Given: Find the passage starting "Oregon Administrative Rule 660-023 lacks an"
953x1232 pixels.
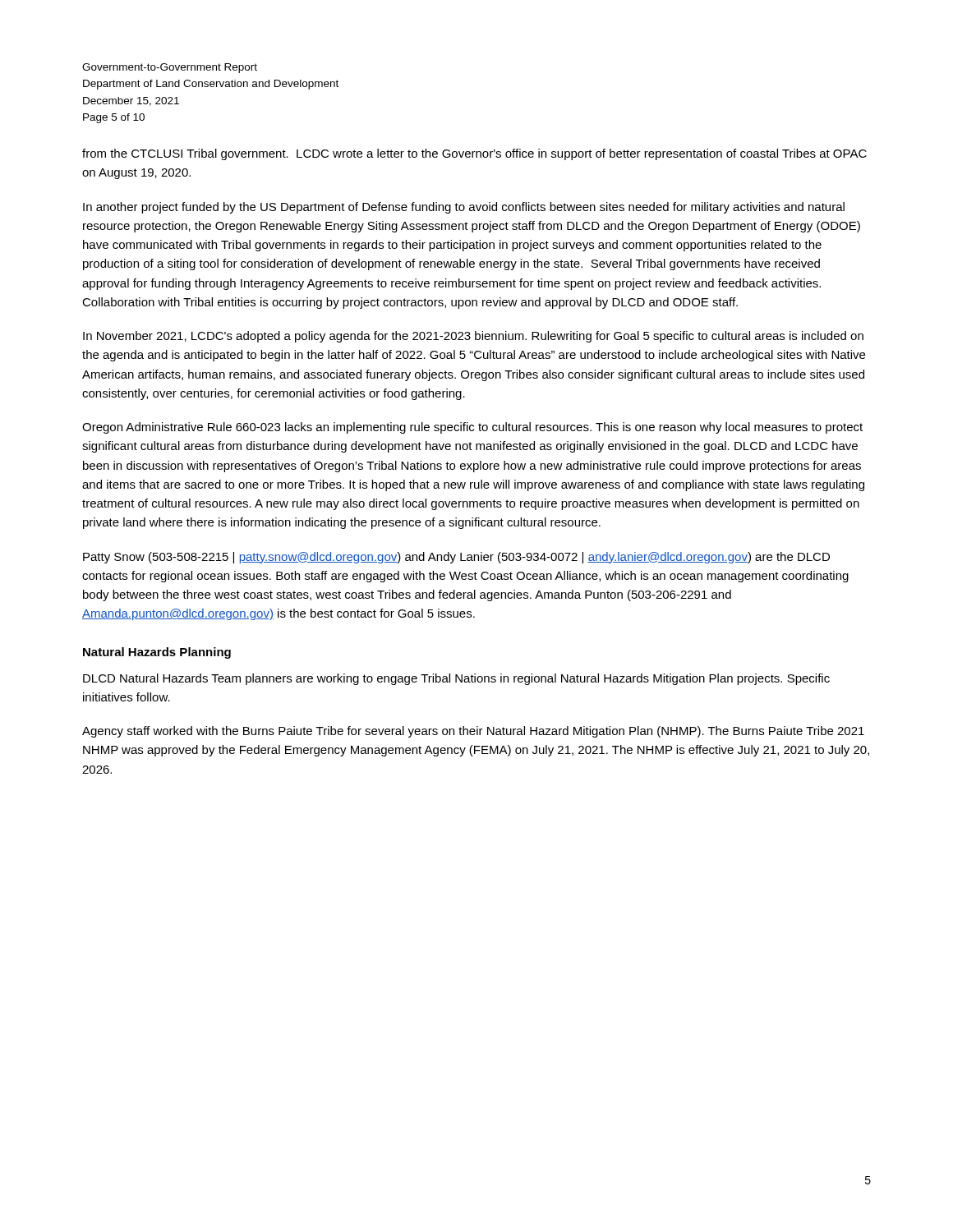Looking at the screenshot, I should click(x=474, y=474).
